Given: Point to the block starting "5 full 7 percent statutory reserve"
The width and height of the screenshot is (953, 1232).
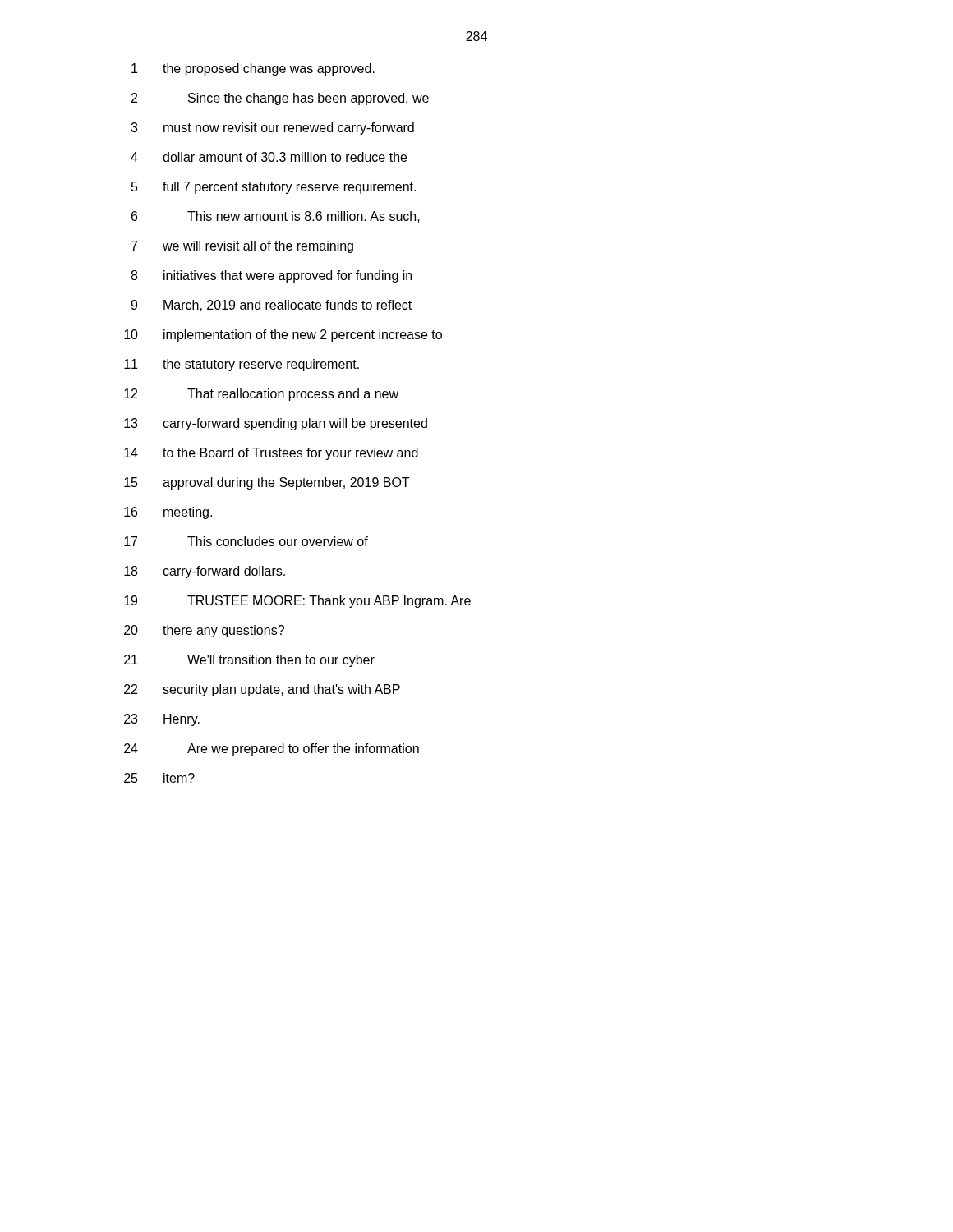Looking at the screenshot, I should click(x=258, y=188).
